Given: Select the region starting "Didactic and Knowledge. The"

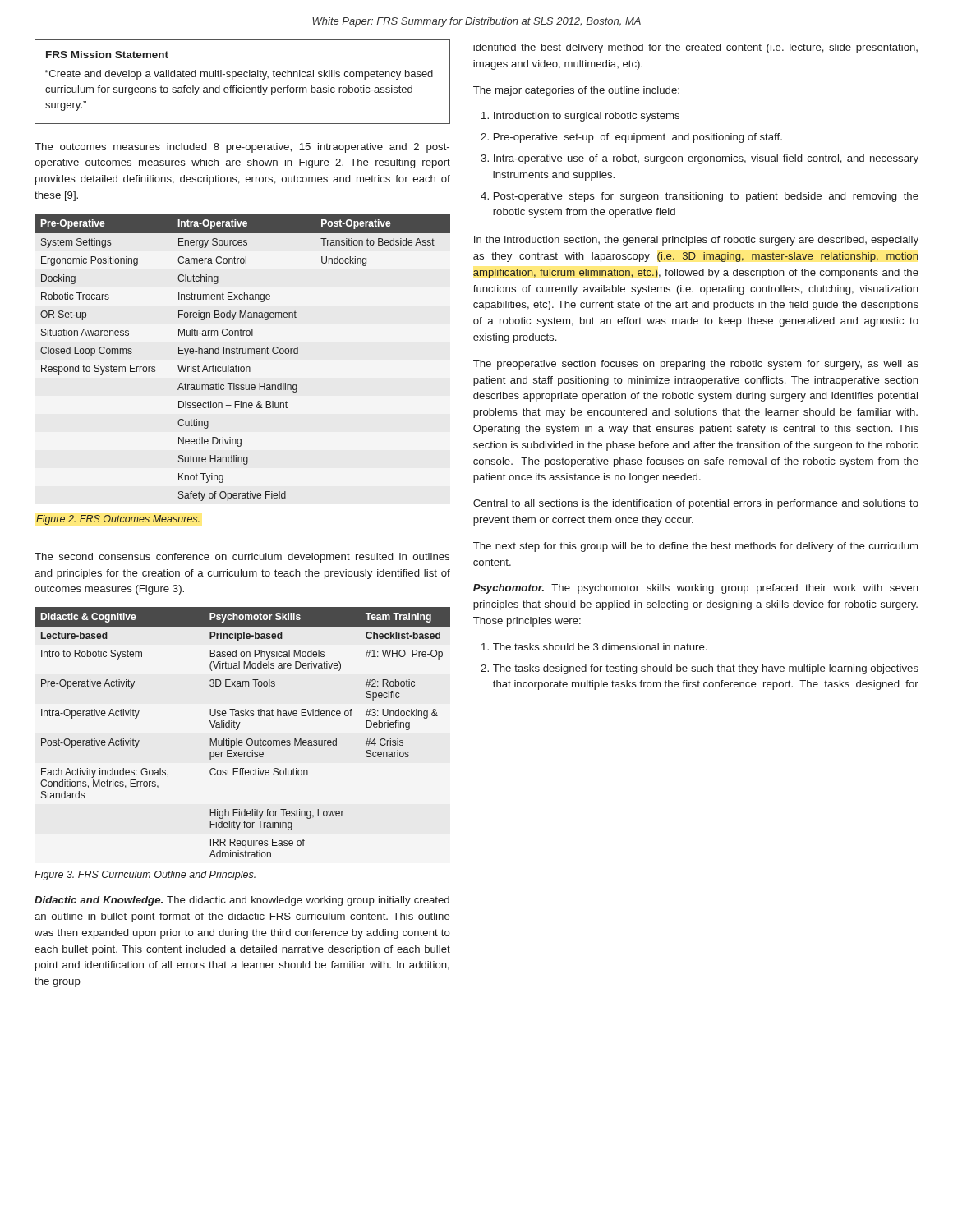Looking at the screenshot, I should pyautogui.click(x=242, y=941).
